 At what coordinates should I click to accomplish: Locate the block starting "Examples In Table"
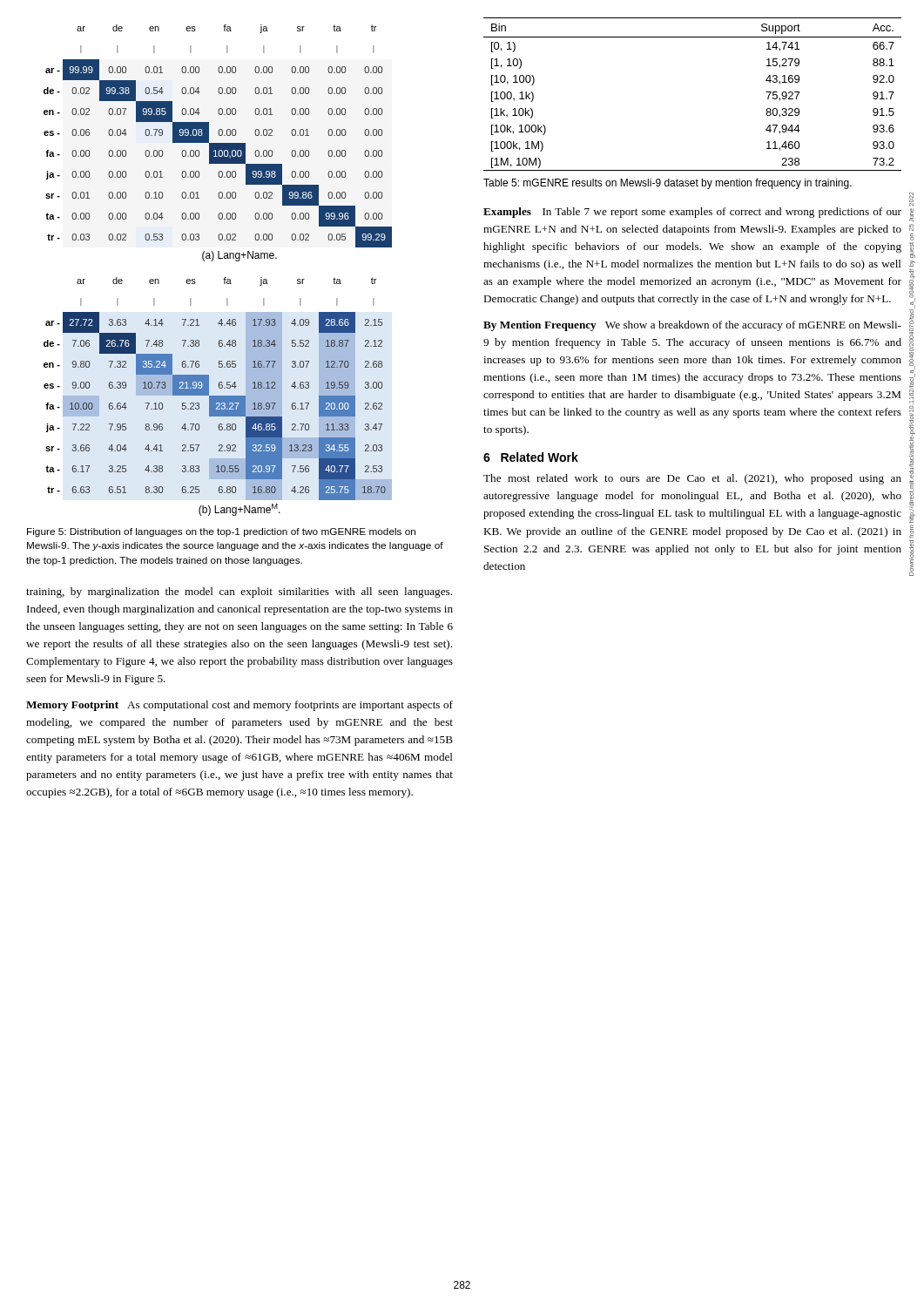point(692,255)
